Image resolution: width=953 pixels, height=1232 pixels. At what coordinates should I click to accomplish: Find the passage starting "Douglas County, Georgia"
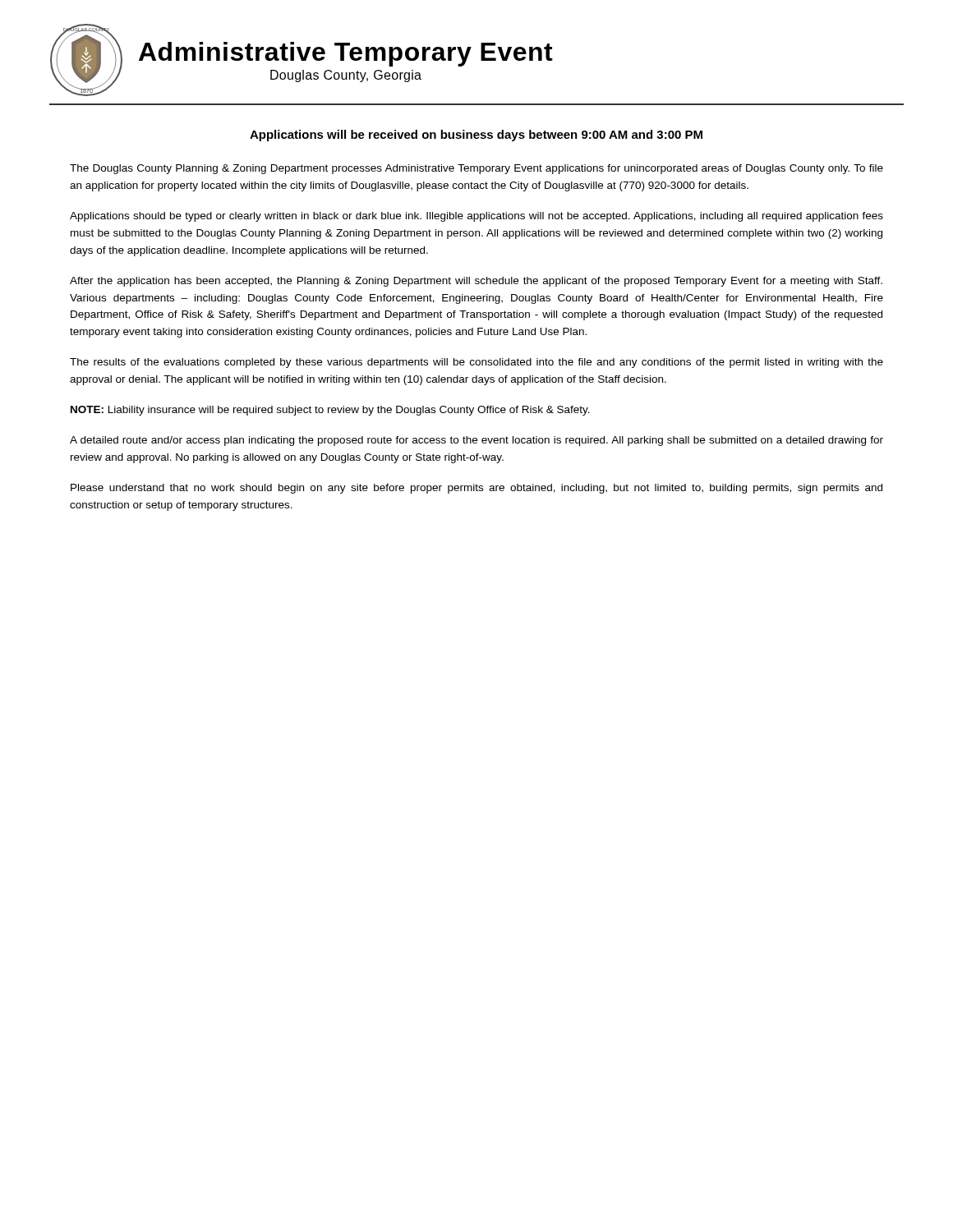click(x=346, y=75)
